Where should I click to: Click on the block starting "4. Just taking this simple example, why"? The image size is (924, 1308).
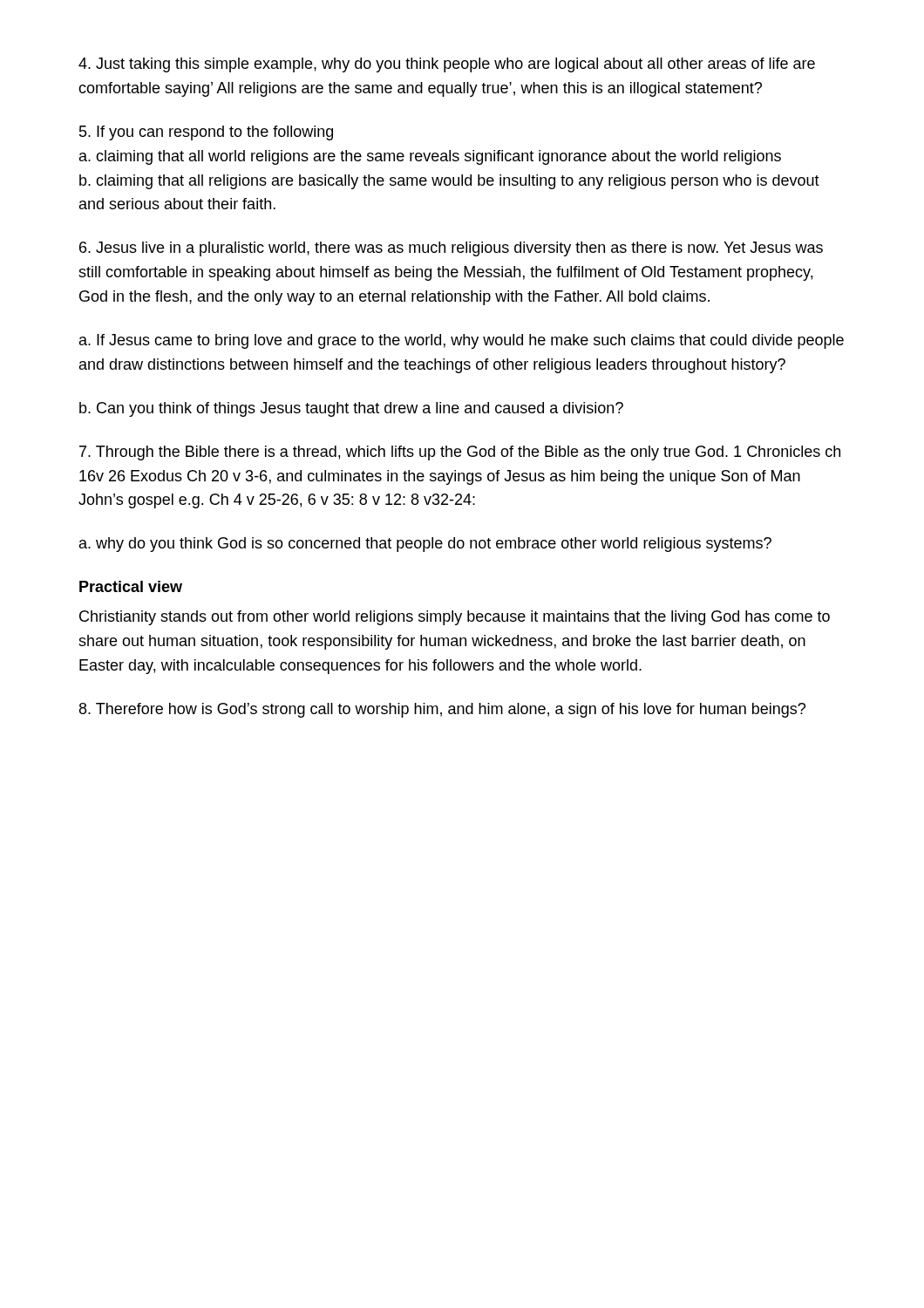pos(447,76)
